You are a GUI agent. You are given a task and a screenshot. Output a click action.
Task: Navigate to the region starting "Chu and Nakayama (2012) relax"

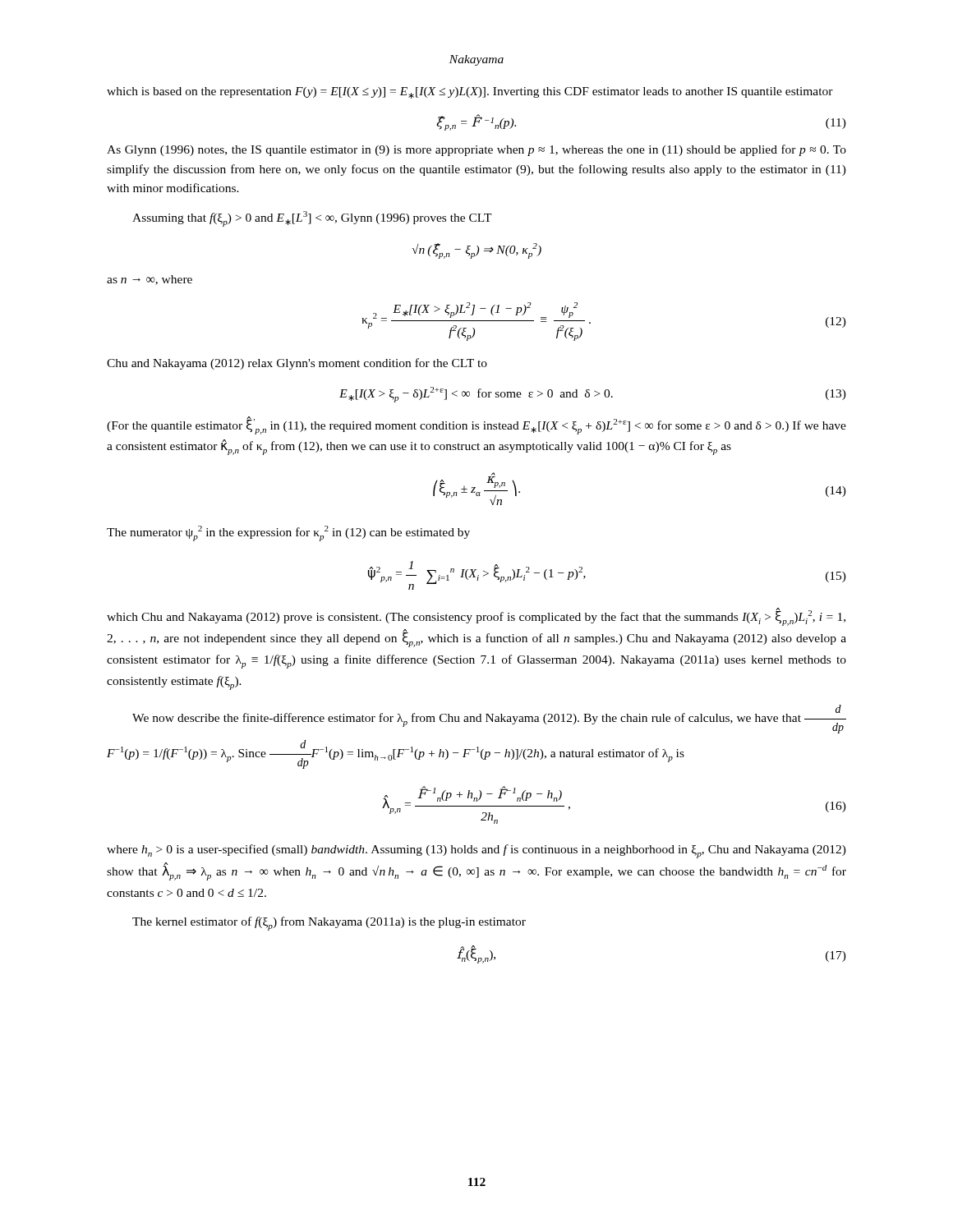(297, 363)
